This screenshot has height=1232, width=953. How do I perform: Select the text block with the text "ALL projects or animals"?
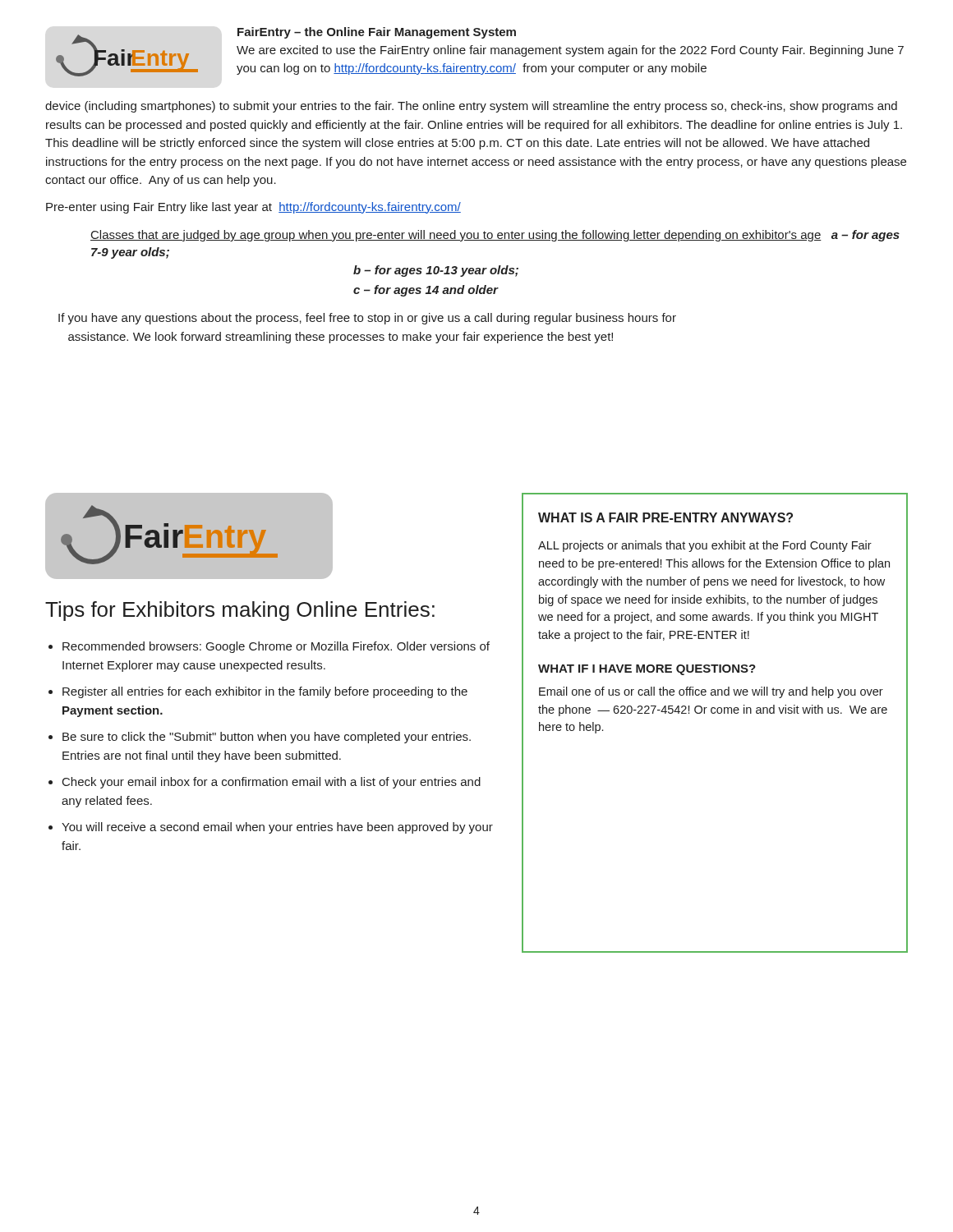[714, 590]
